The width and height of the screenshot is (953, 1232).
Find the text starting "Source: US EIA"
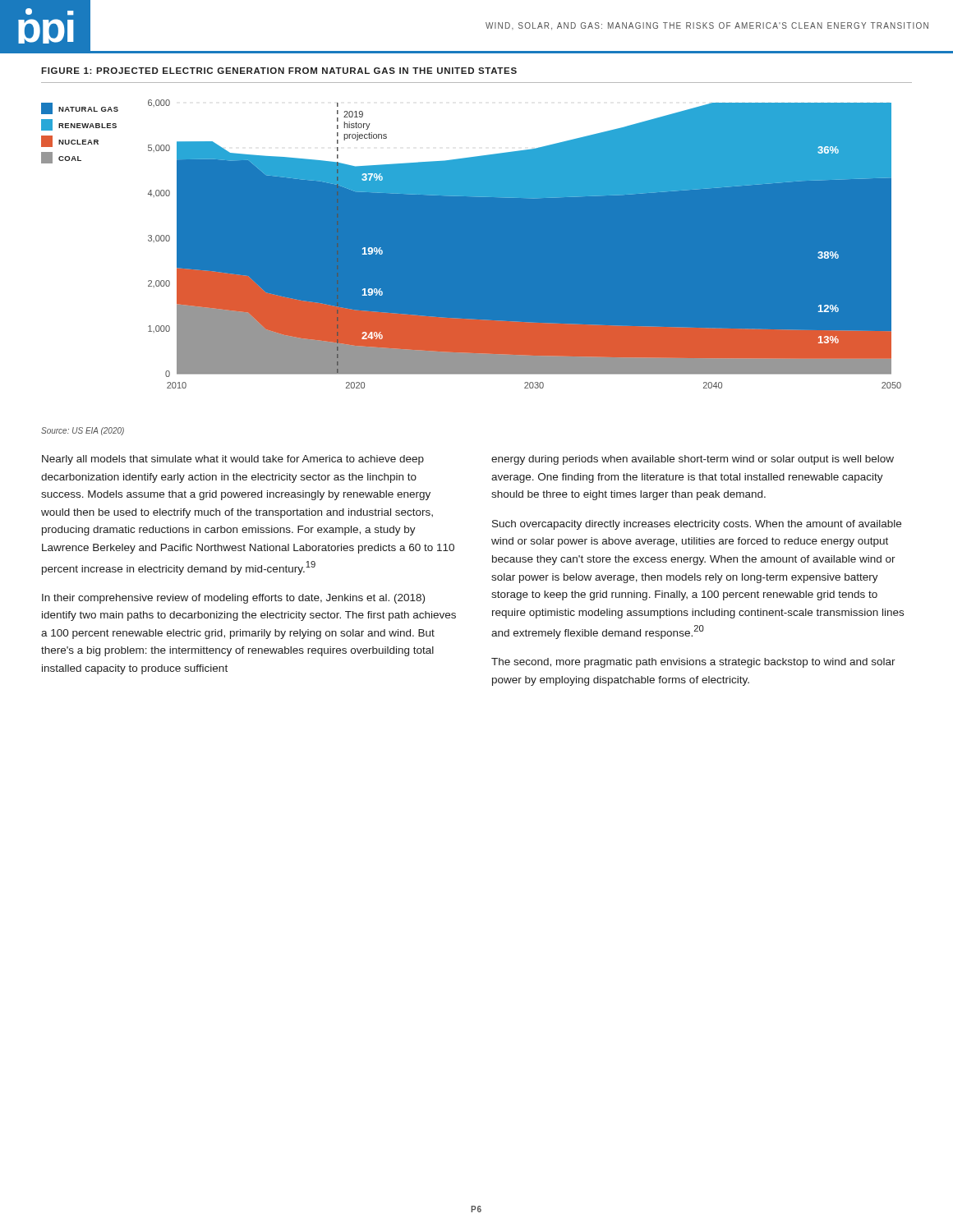point(83,431)
